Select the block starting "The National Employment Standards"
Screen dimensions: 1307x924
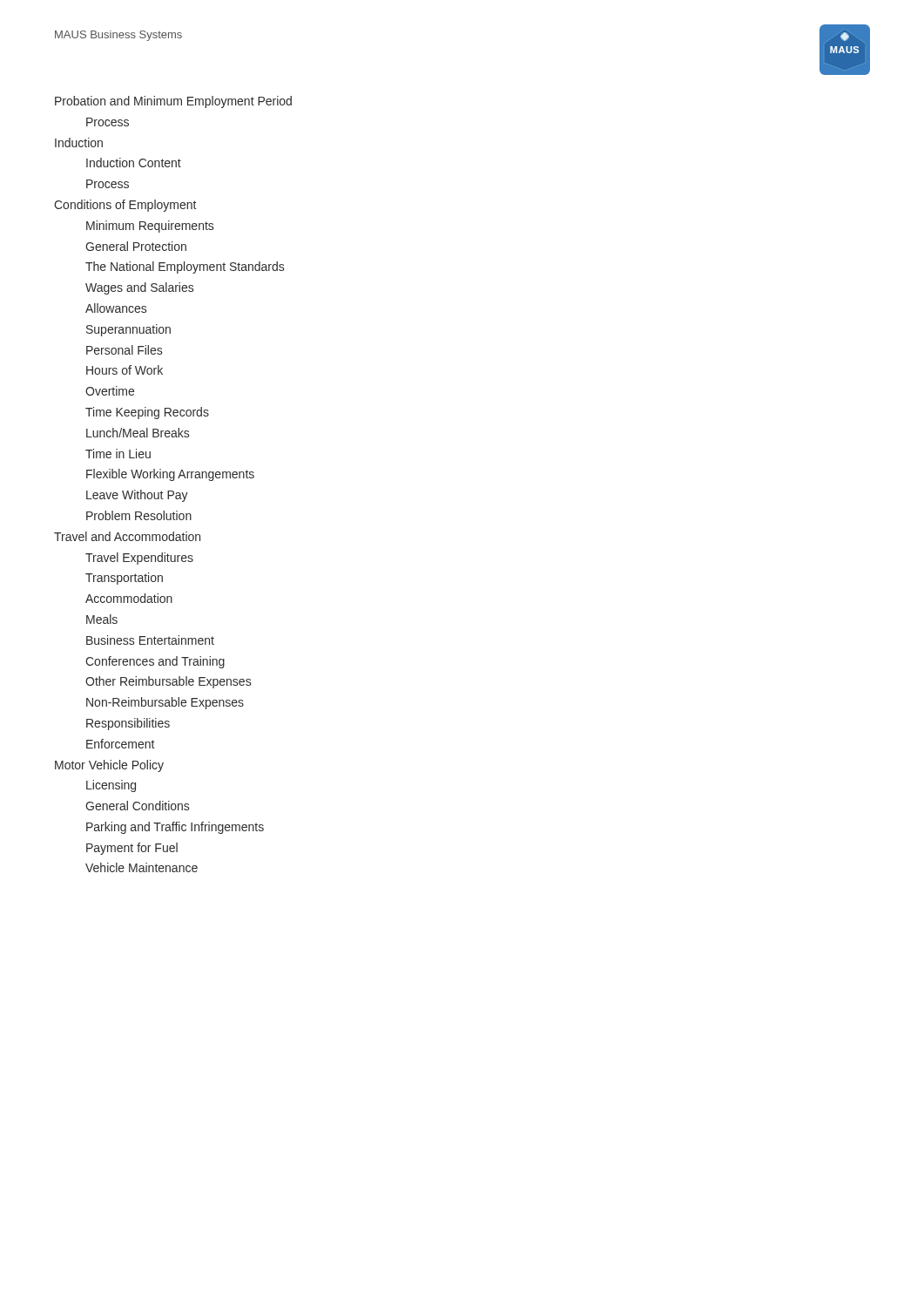[x=185, y=267]
